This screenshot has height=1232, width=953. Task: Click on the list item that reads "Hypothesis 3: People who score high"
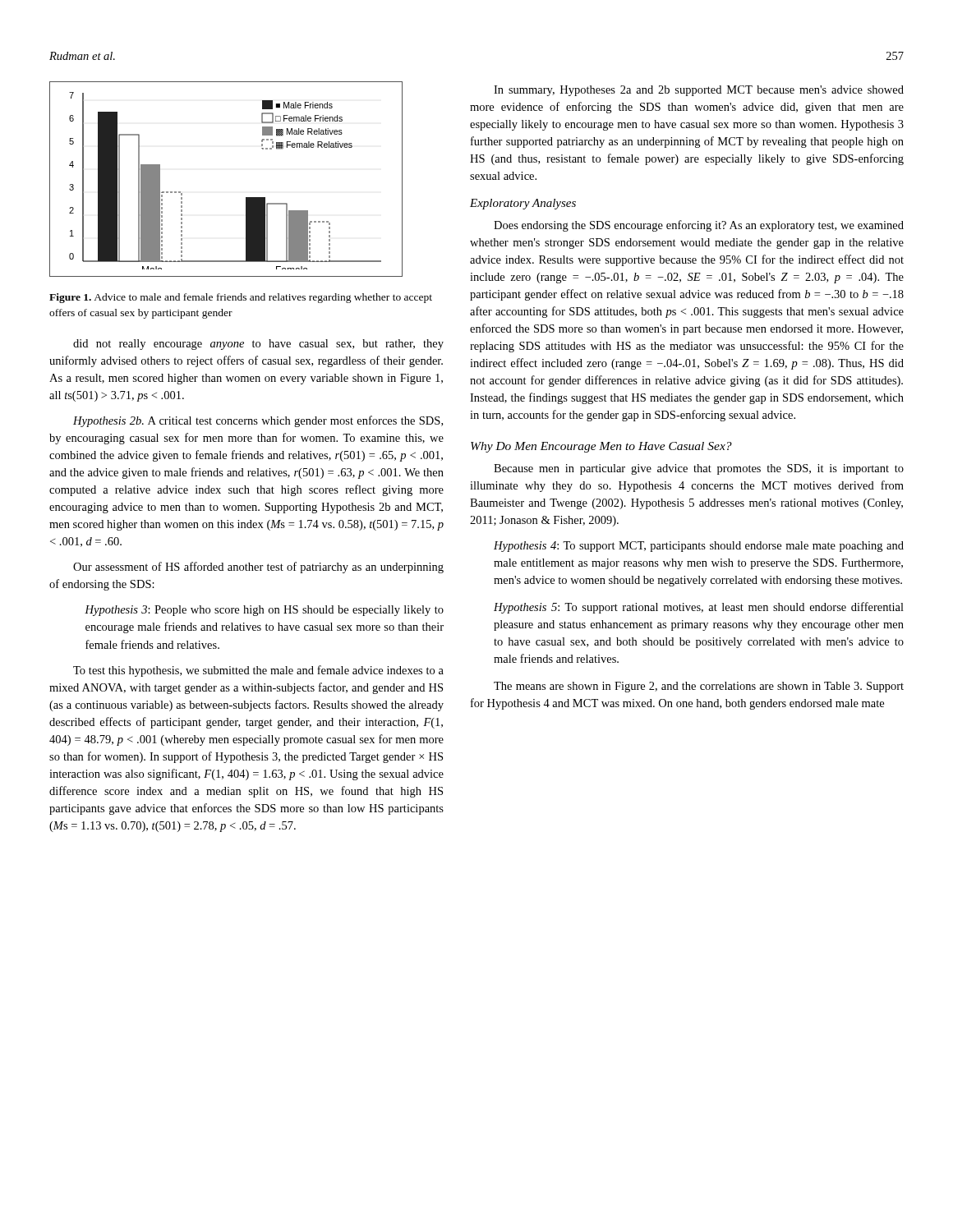point(264,627)
